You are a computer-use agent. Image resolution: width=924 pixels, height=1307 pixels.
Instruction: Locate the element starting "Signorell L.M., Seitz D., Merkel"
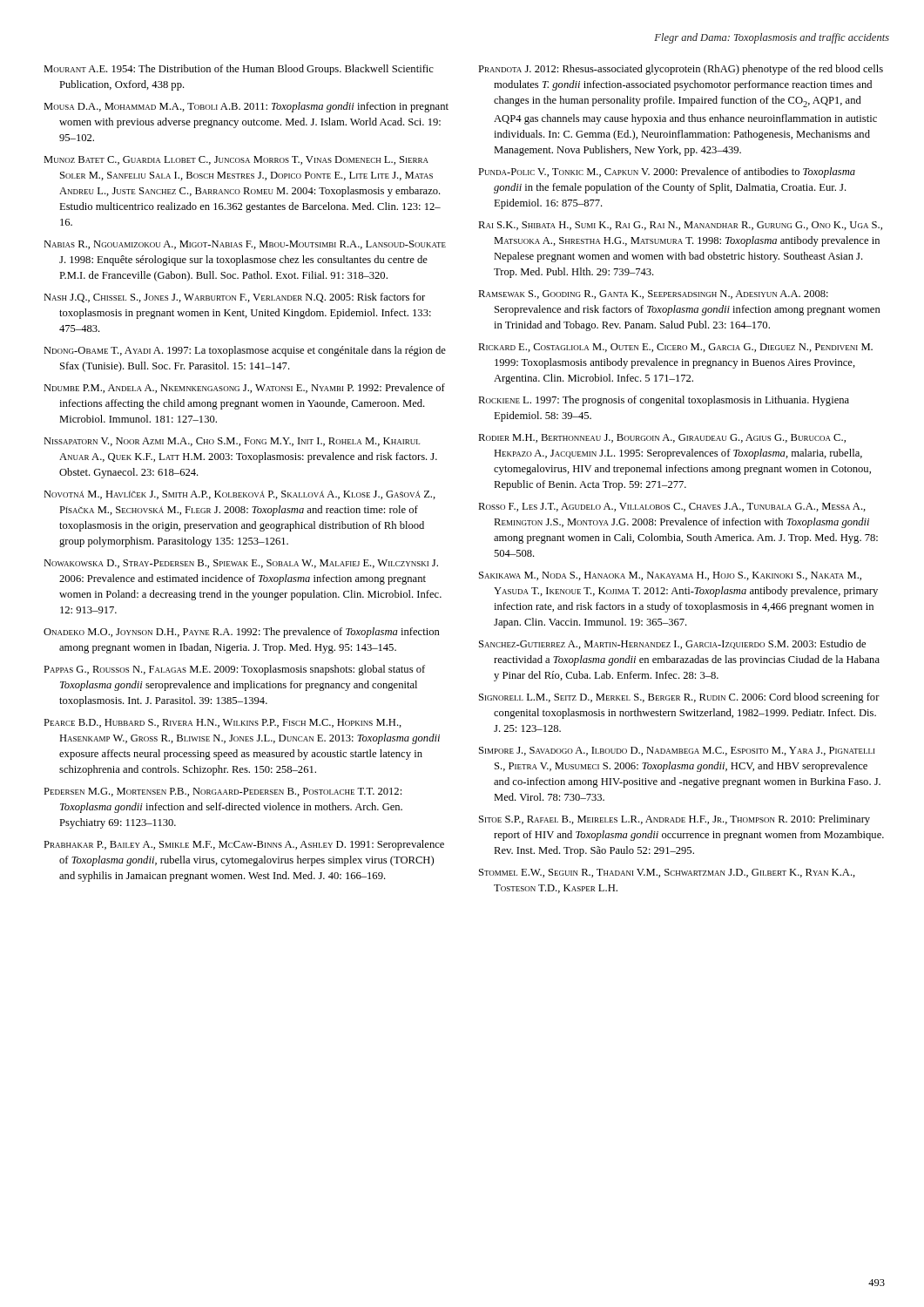pyautogui.click(x=679, y=712)
